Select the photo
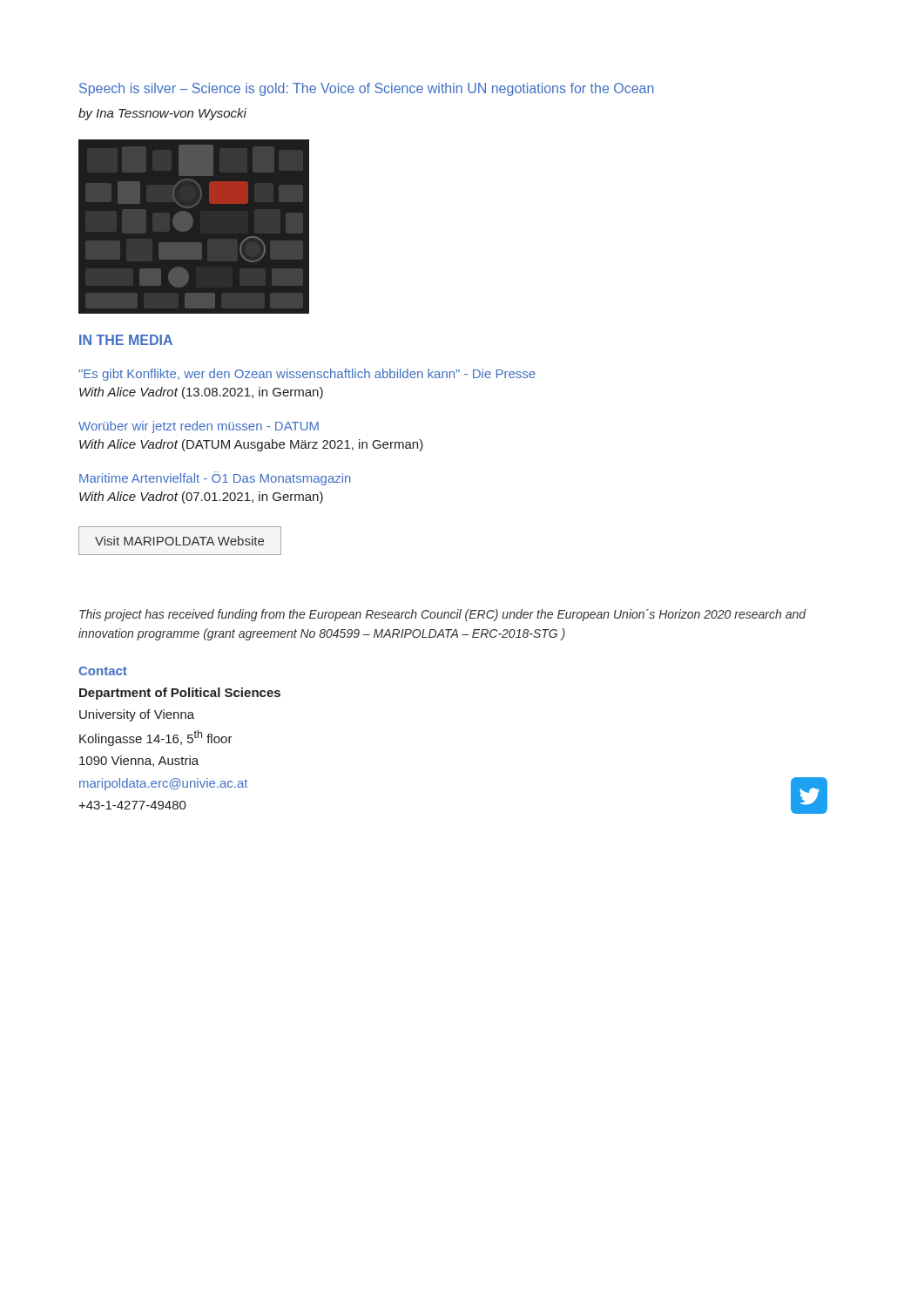Viewport: 924px width, 1307px height. (x=453, y=227)
